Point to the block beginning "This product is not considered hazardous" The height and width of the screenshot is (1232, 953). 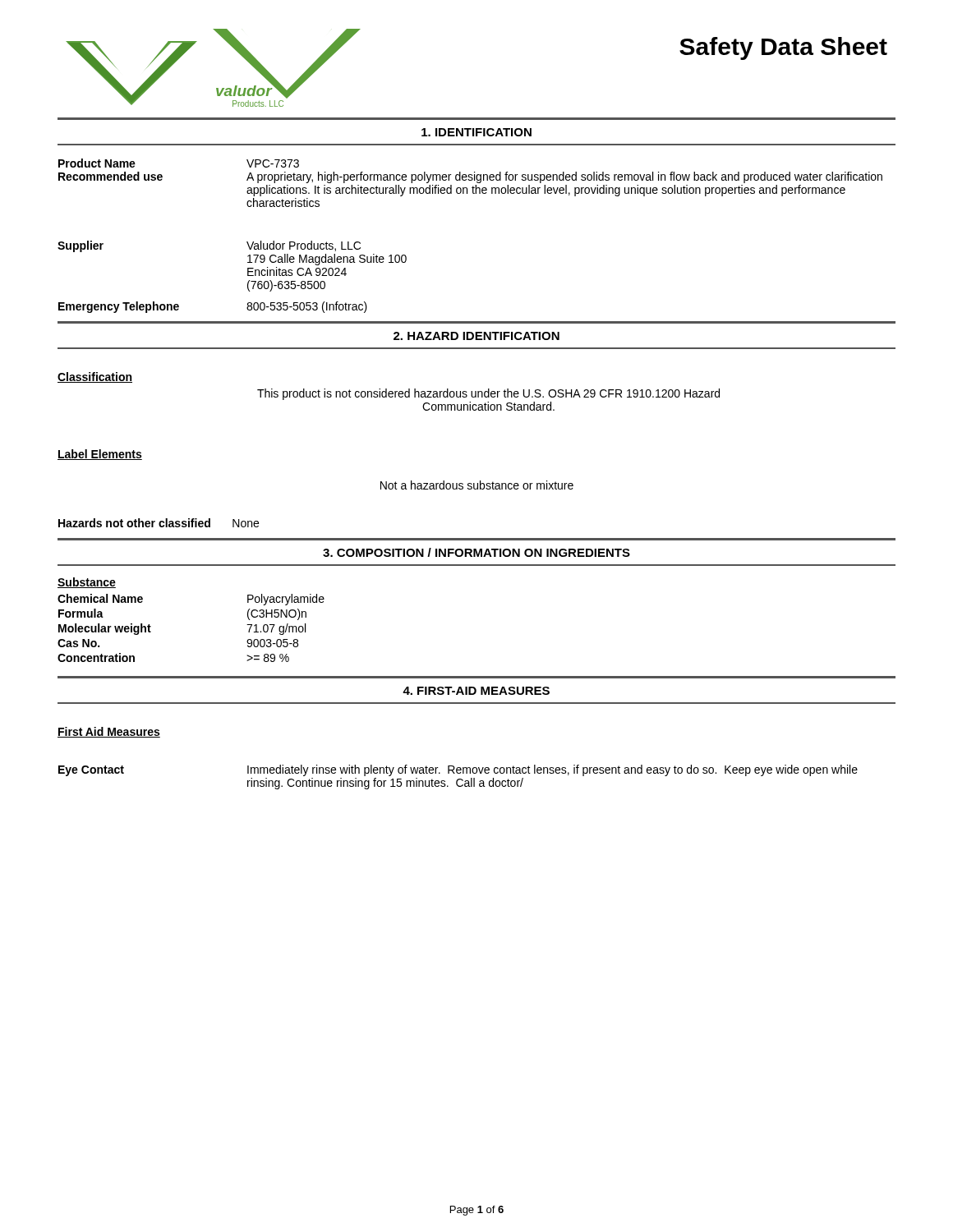[x=489, y=400]
